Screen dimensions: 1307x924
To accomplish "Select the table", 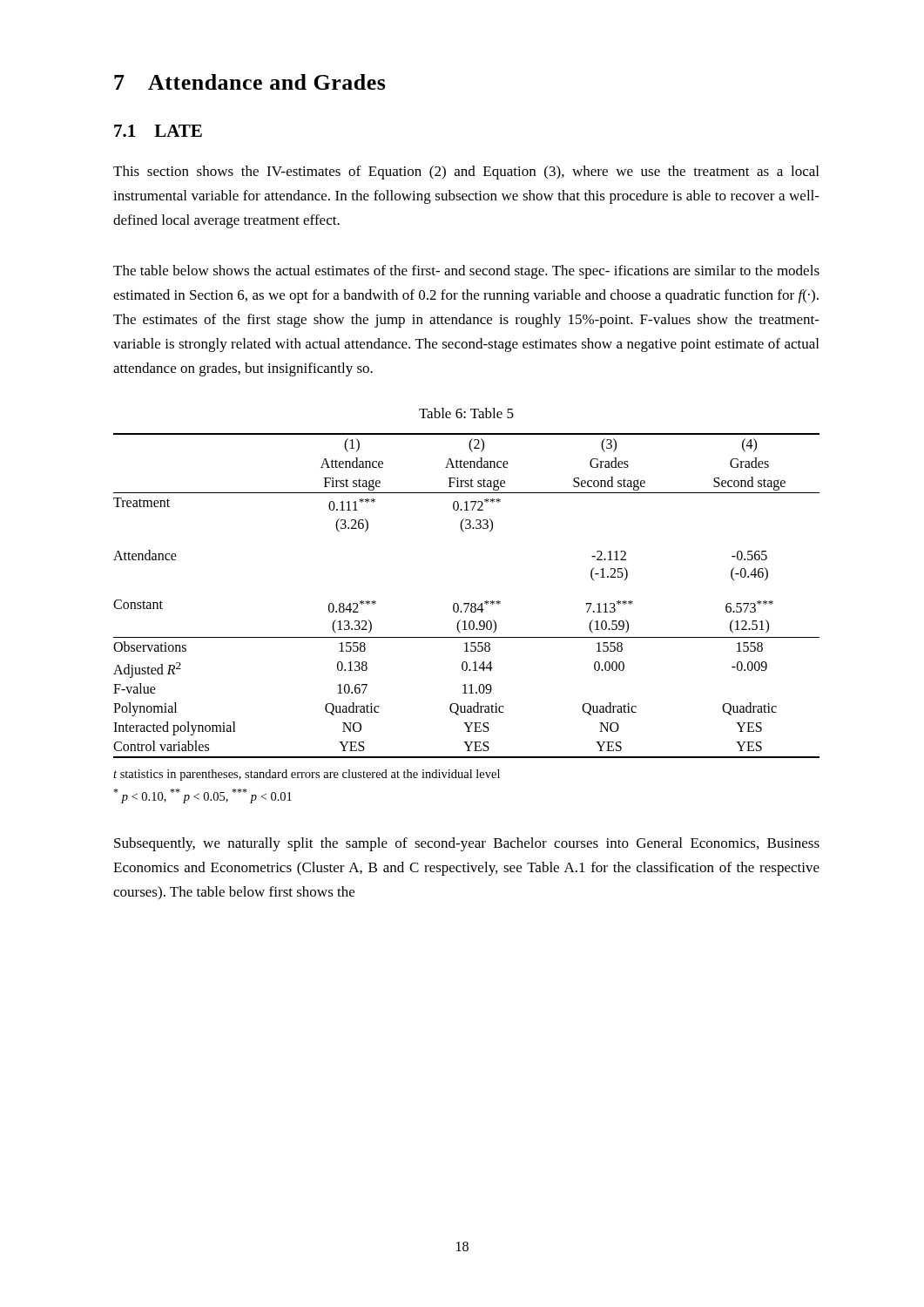I will point(466,596).
